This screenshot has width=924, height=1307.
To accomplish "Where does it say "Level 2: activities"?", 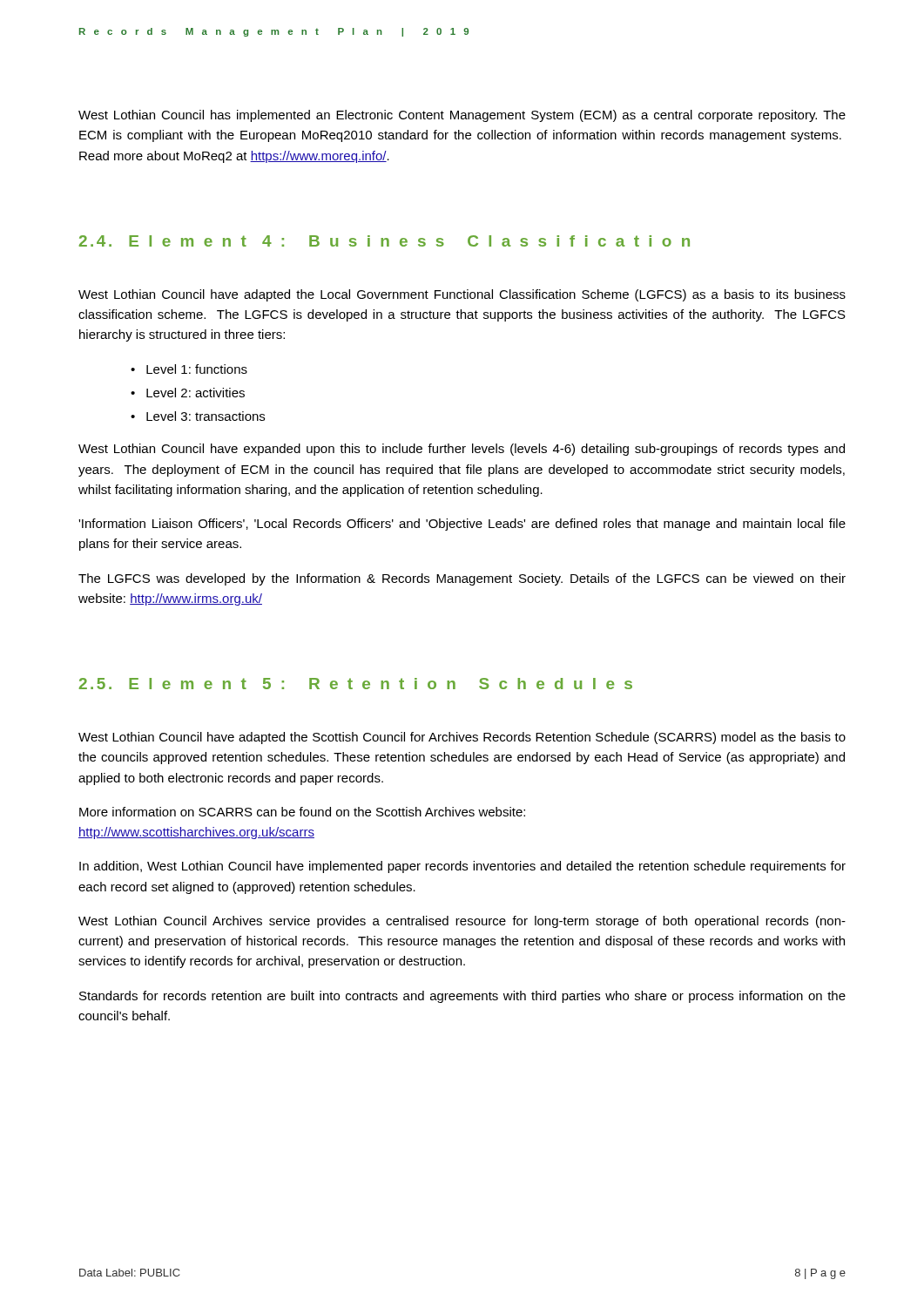I will (195, 392).
